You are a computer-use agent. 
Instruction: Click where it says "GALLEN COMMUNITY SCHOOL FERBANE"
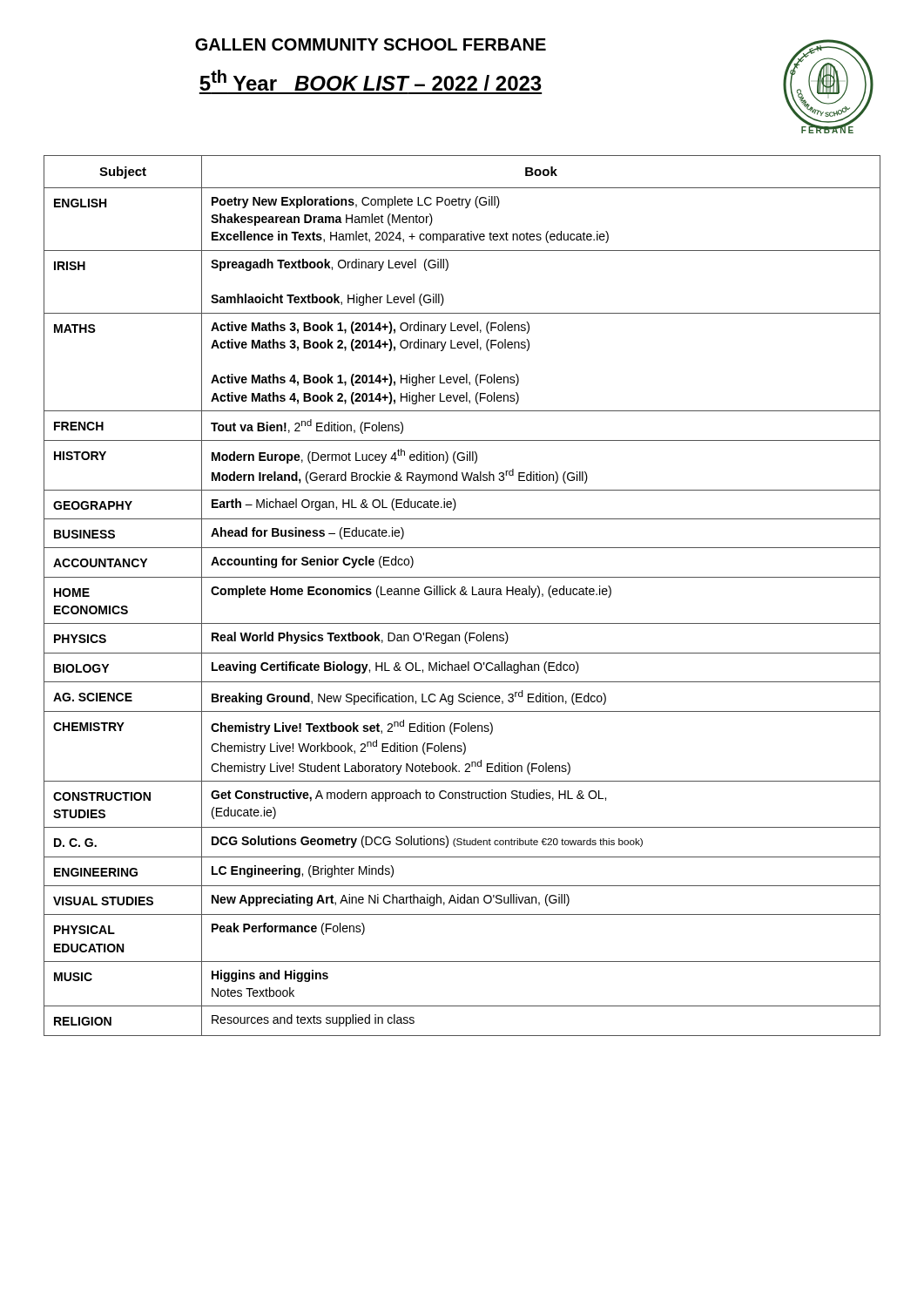click(x=371, y=44)
